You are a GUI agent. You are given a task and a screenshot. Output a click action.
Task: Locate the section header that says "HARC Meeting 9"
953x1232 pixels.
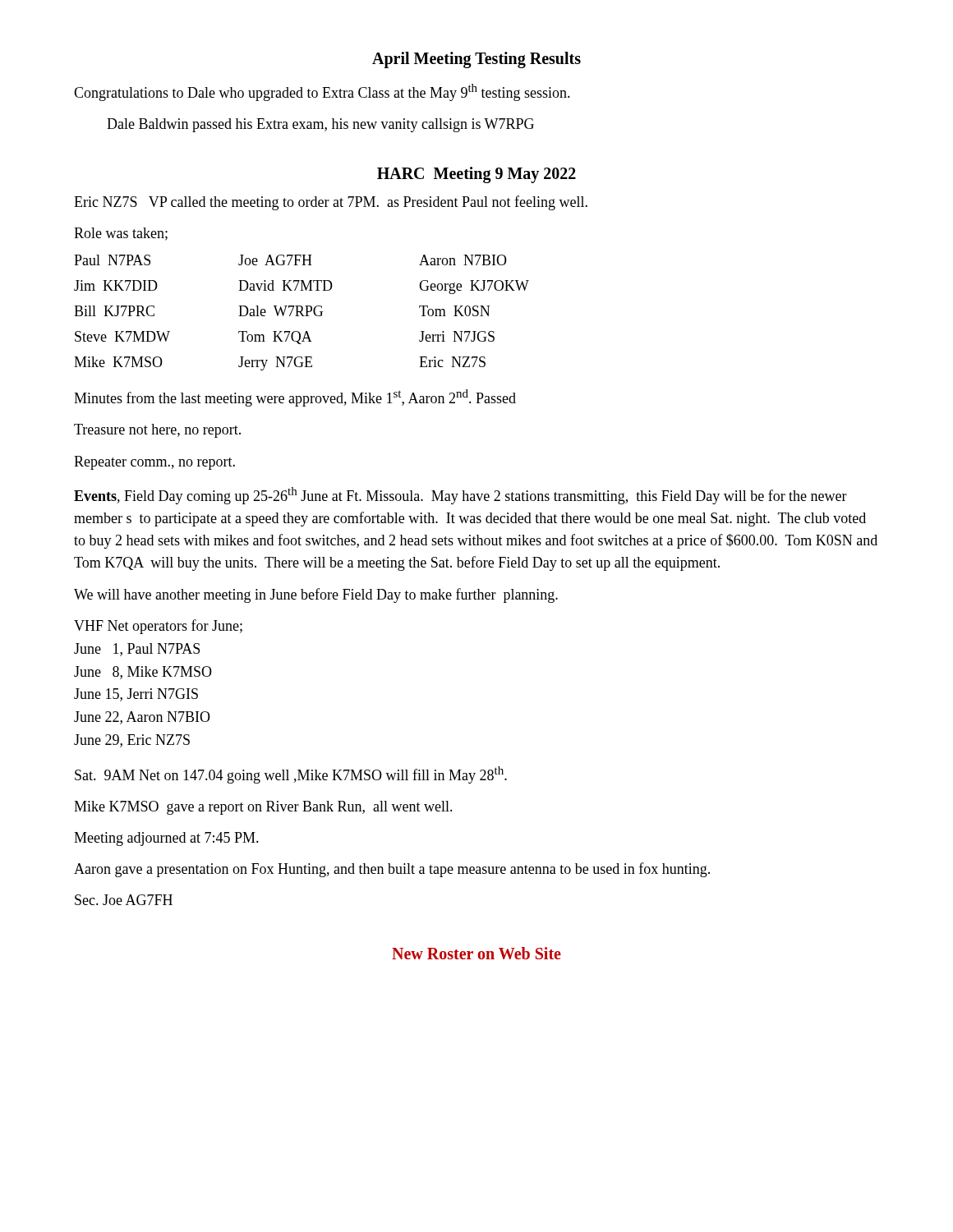(x=476, y=173)
